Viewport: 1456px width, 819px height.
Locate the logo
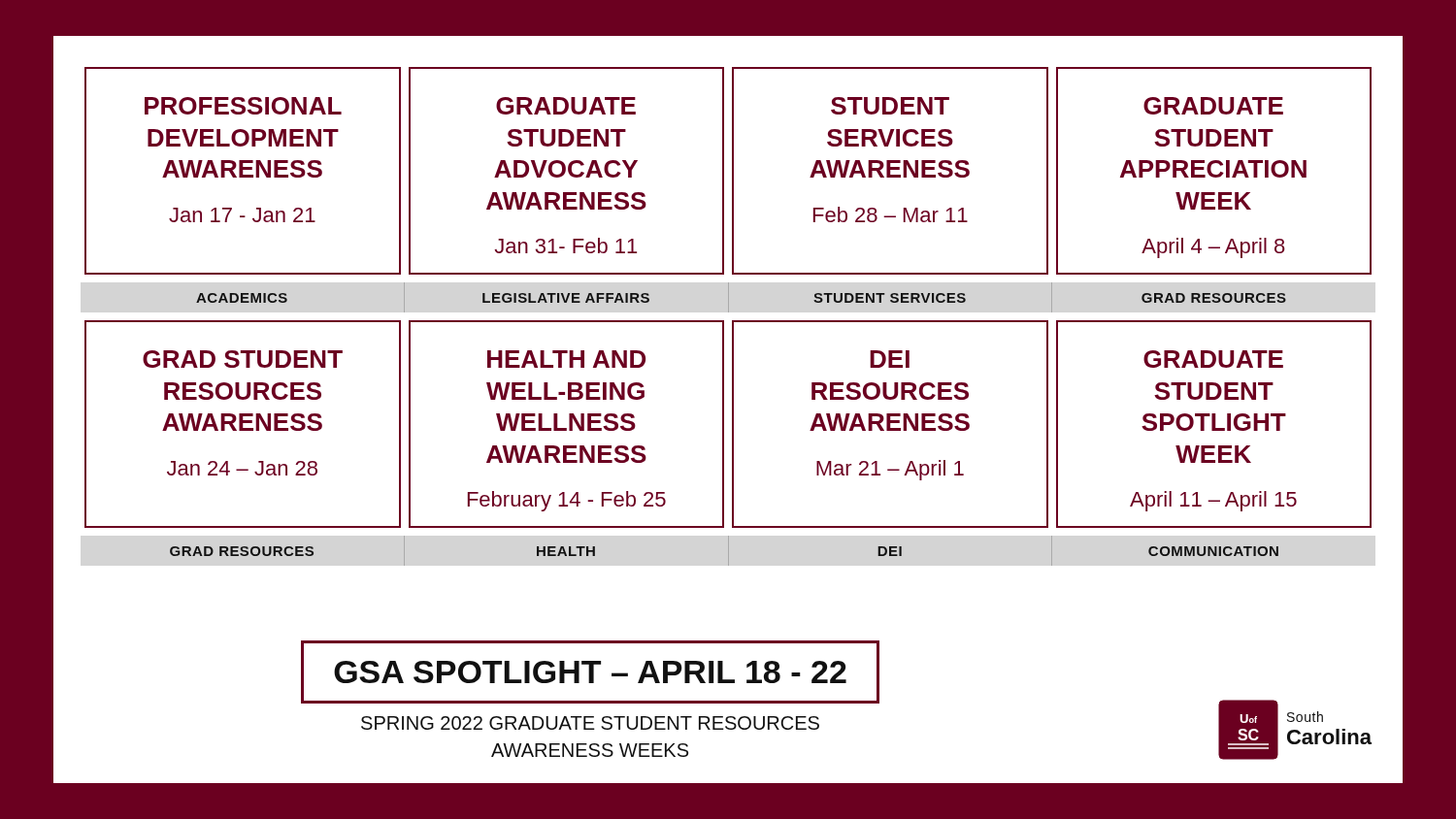[x=1295, y=730]
